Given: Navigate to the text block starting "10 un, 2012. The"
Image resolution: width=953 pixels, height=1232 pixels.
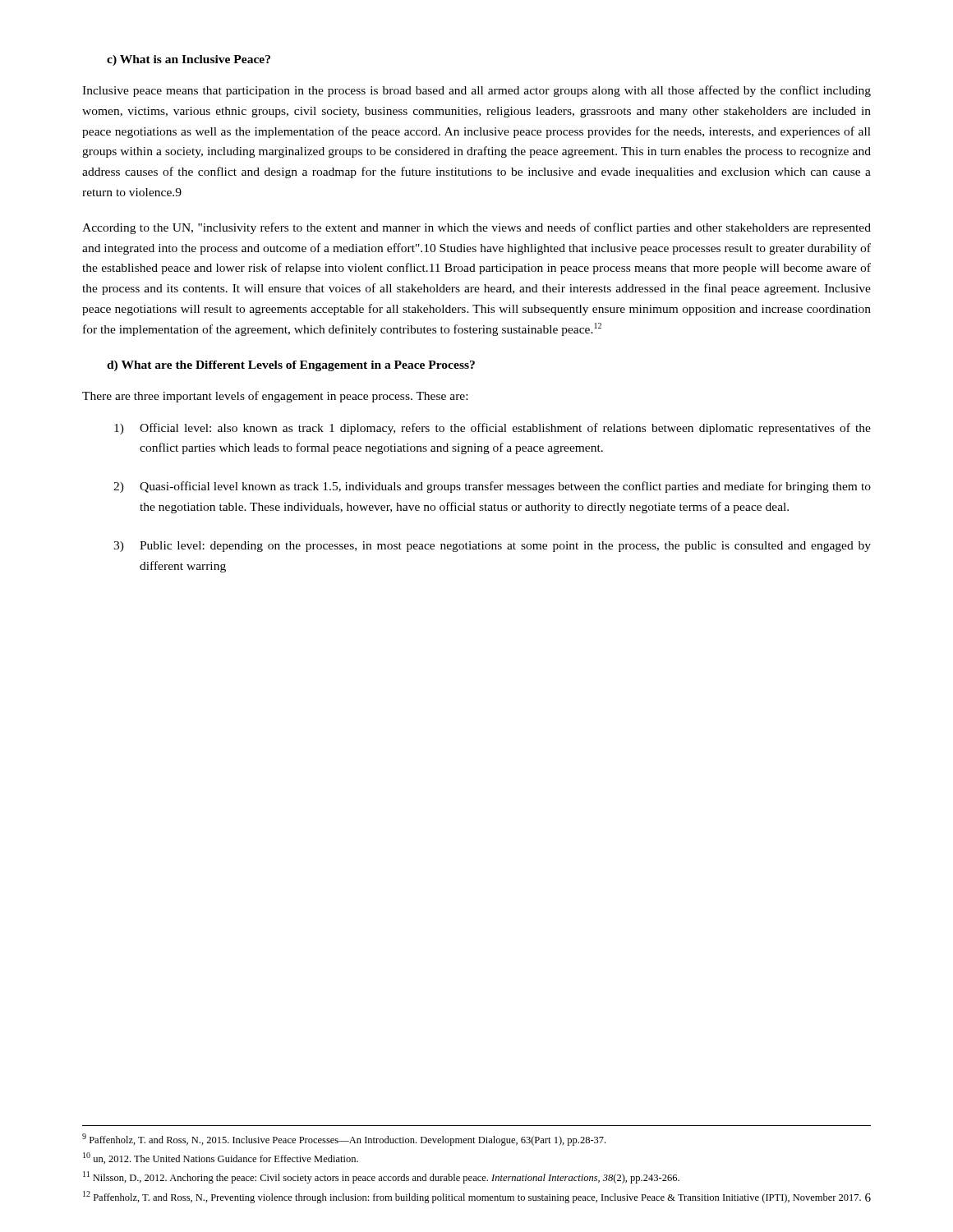Looking at the screenshot, I should click(x=220, y=1158).
